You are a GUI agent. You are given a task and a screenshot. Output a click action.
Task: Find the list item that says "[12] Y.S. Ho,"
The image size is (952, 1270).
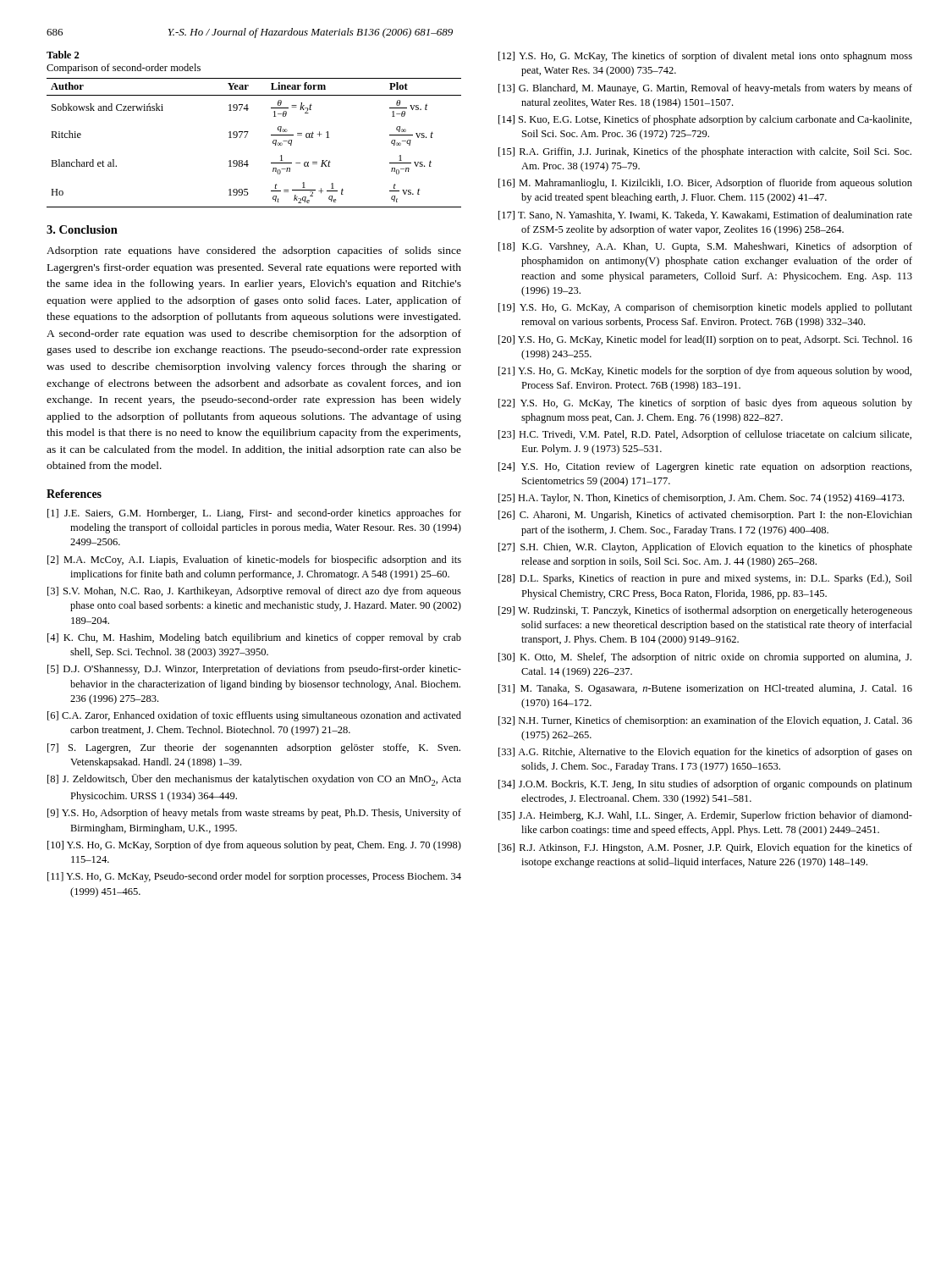(705, 63)
